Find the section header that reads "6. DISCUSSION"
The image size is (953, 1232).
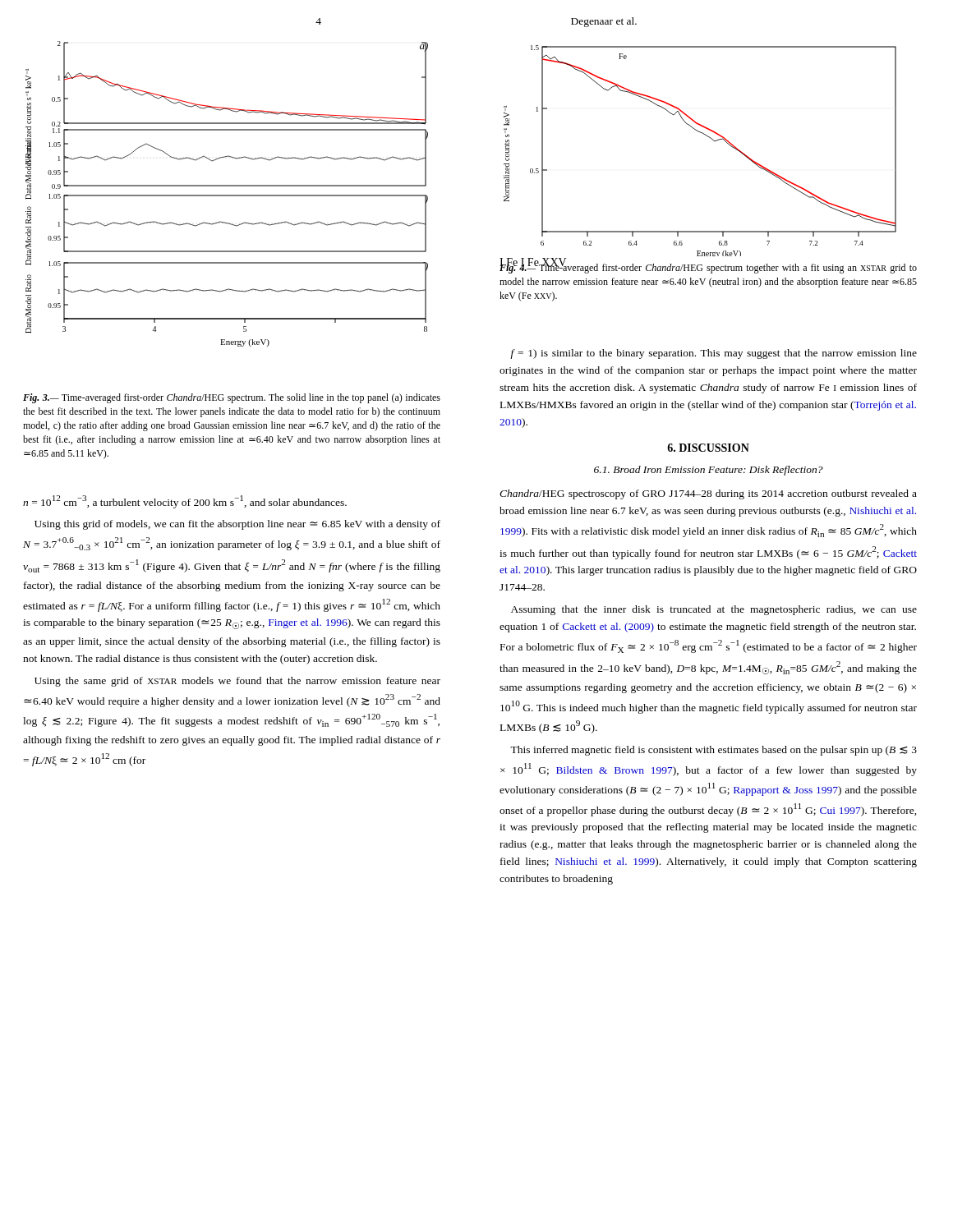tap(708, 448)
